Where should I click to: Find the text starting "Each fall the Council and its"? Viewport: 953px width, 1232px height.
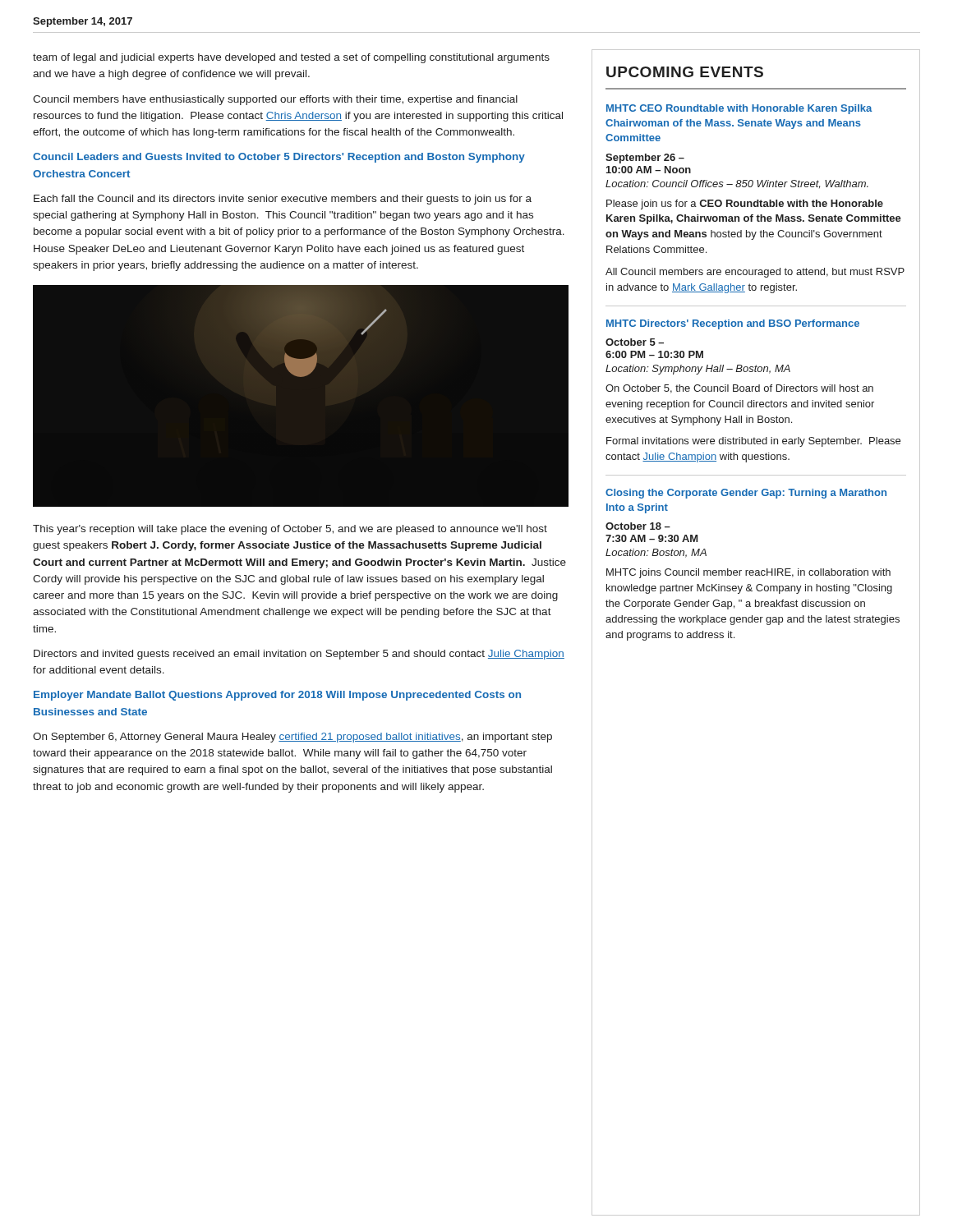(x=301, y=232)
